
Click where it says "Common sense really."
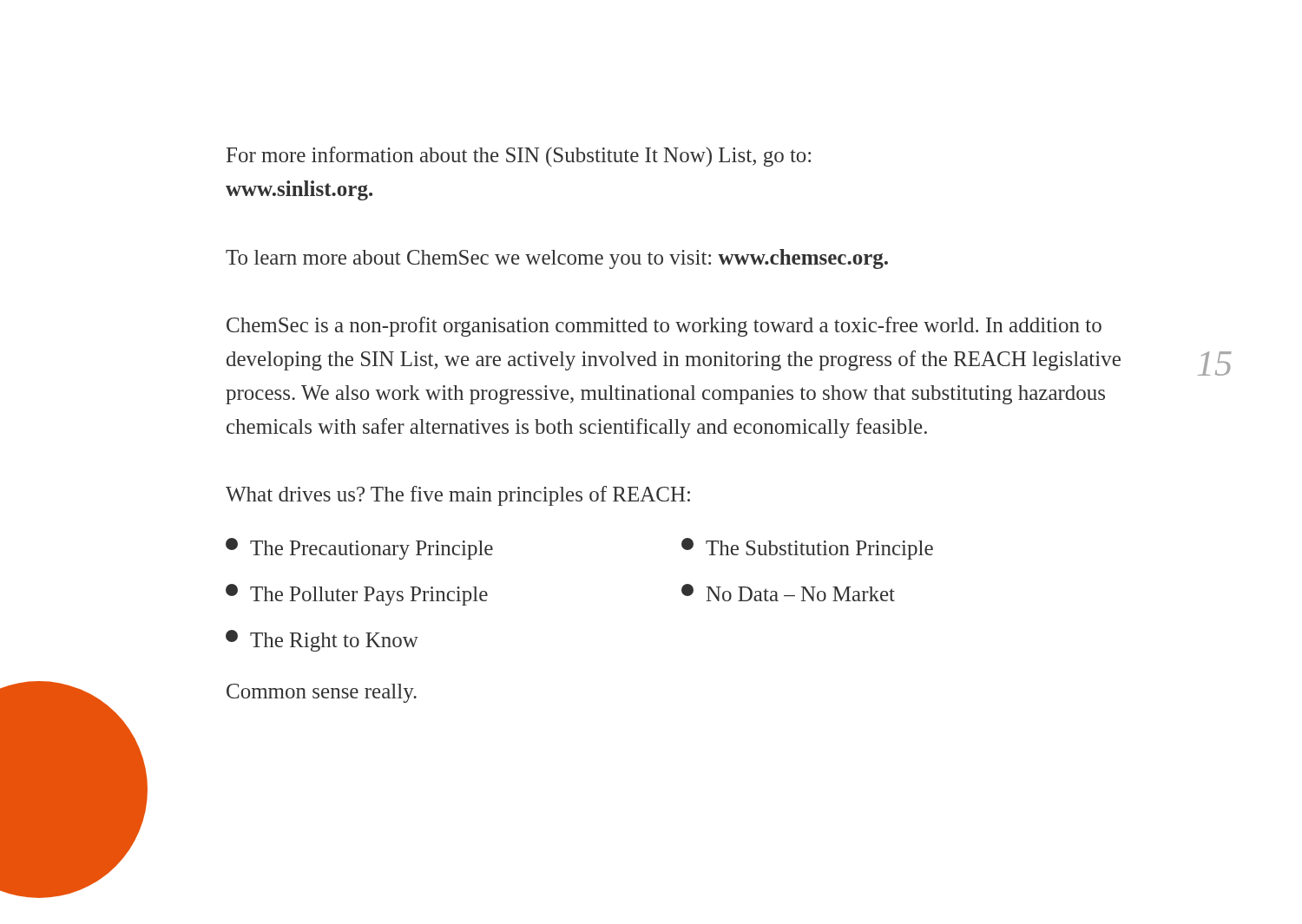tap(322, 691)
